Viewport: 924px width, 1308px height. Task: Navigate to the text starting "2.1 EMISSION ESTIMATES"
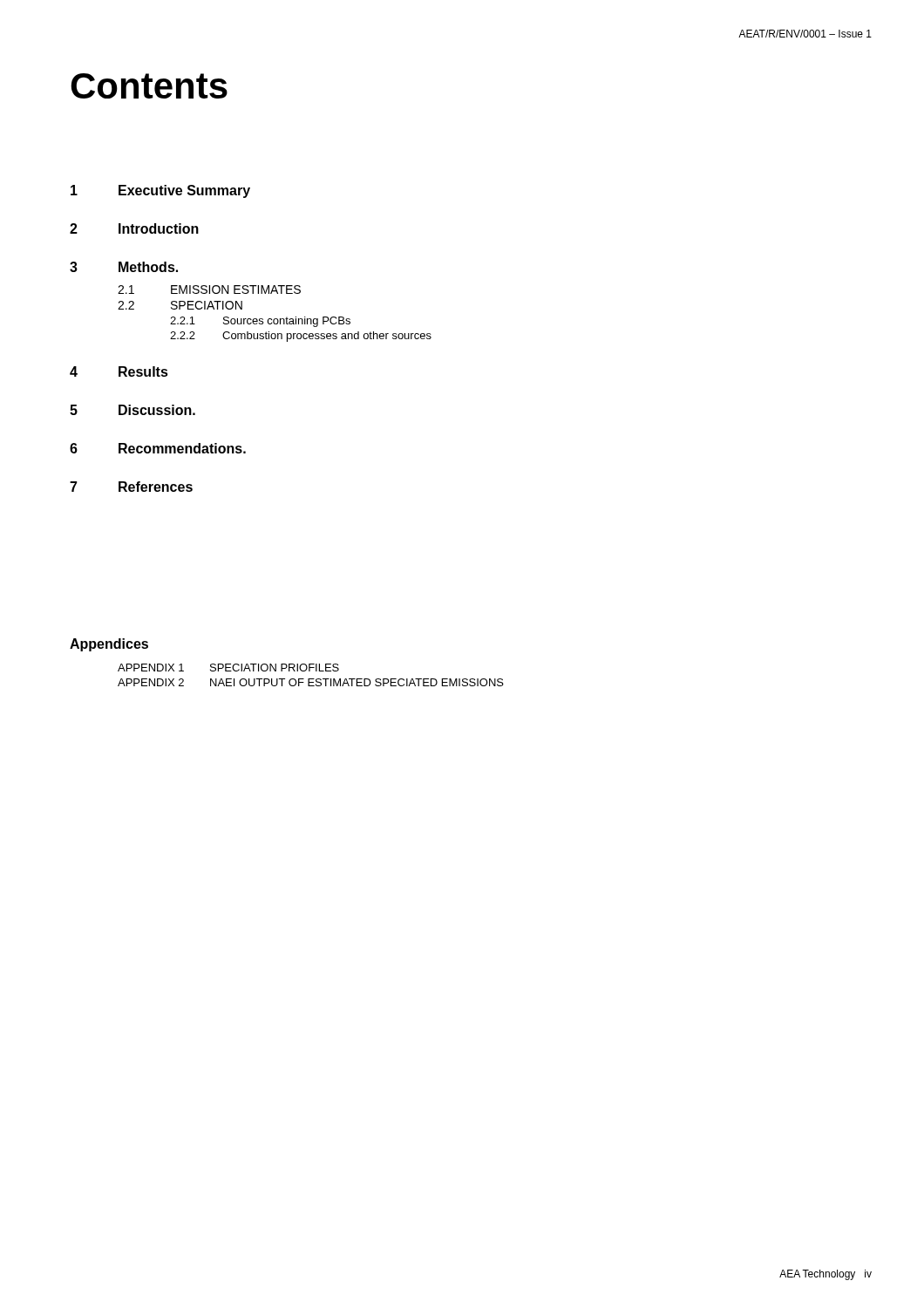(x=210, y=290)
